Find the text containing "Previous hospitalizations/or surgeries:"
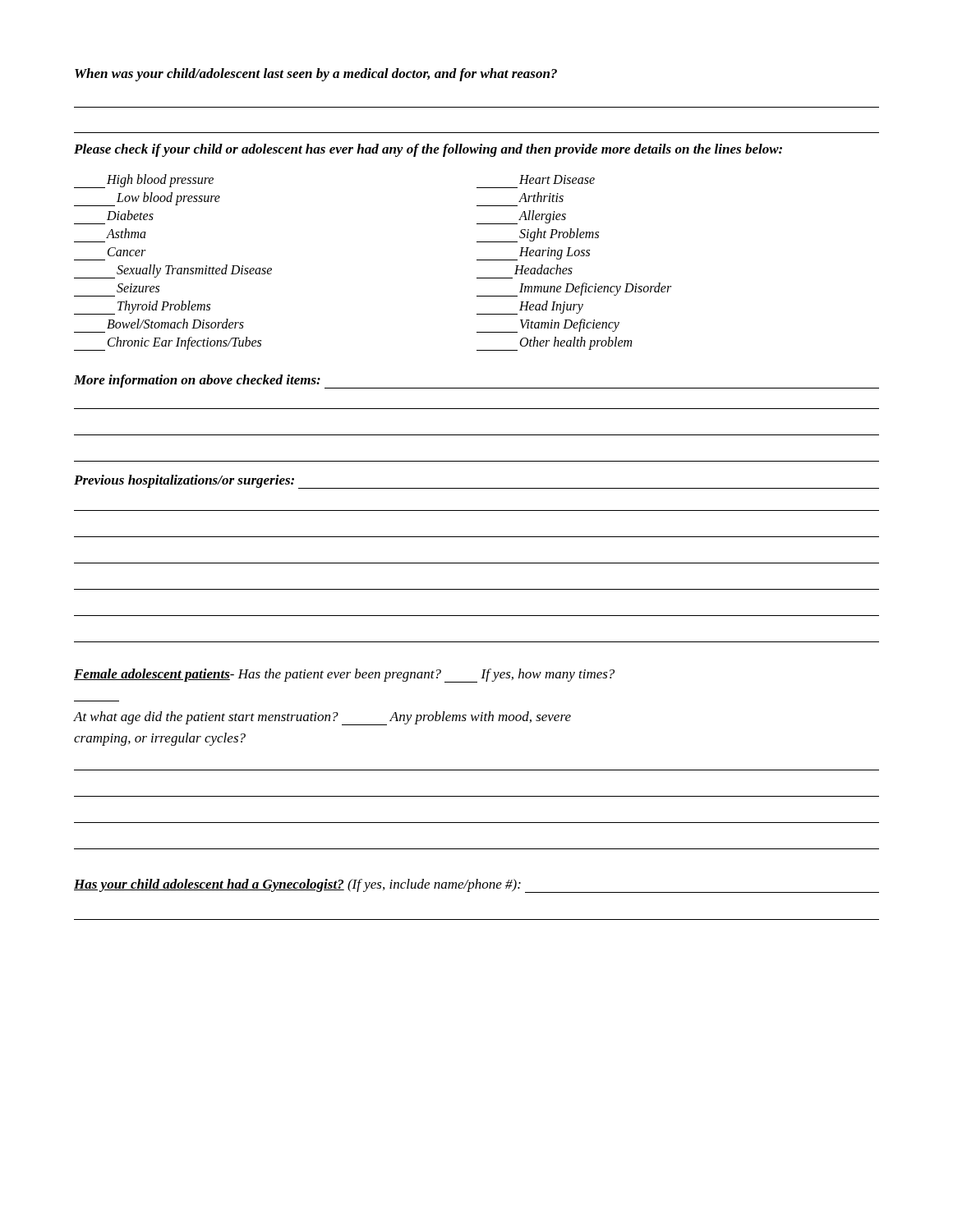 coord(476,556)
